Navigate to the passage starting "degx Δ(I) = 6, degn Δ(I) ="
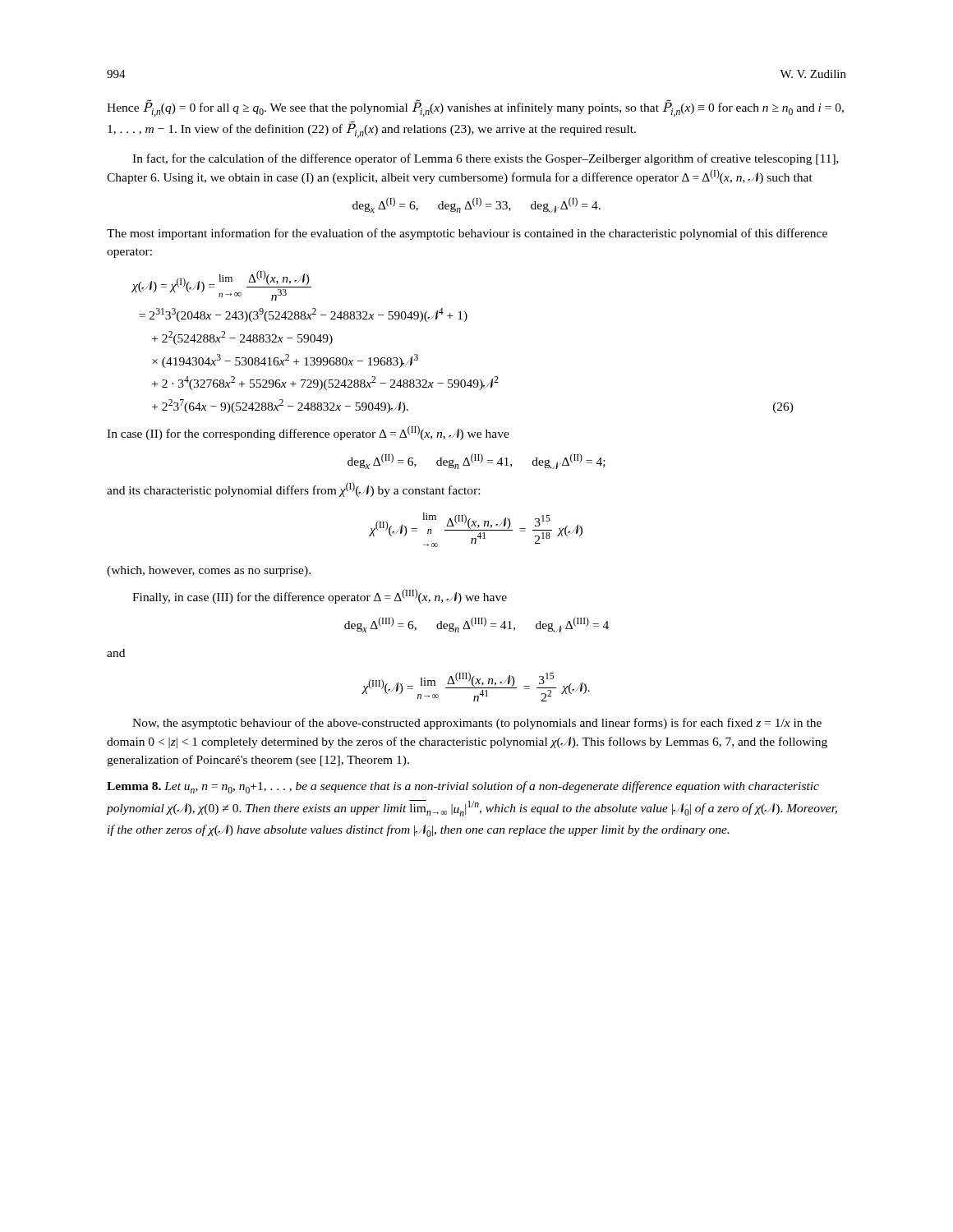The height and width of the screenshot is (1232, 953). point(476,206)
